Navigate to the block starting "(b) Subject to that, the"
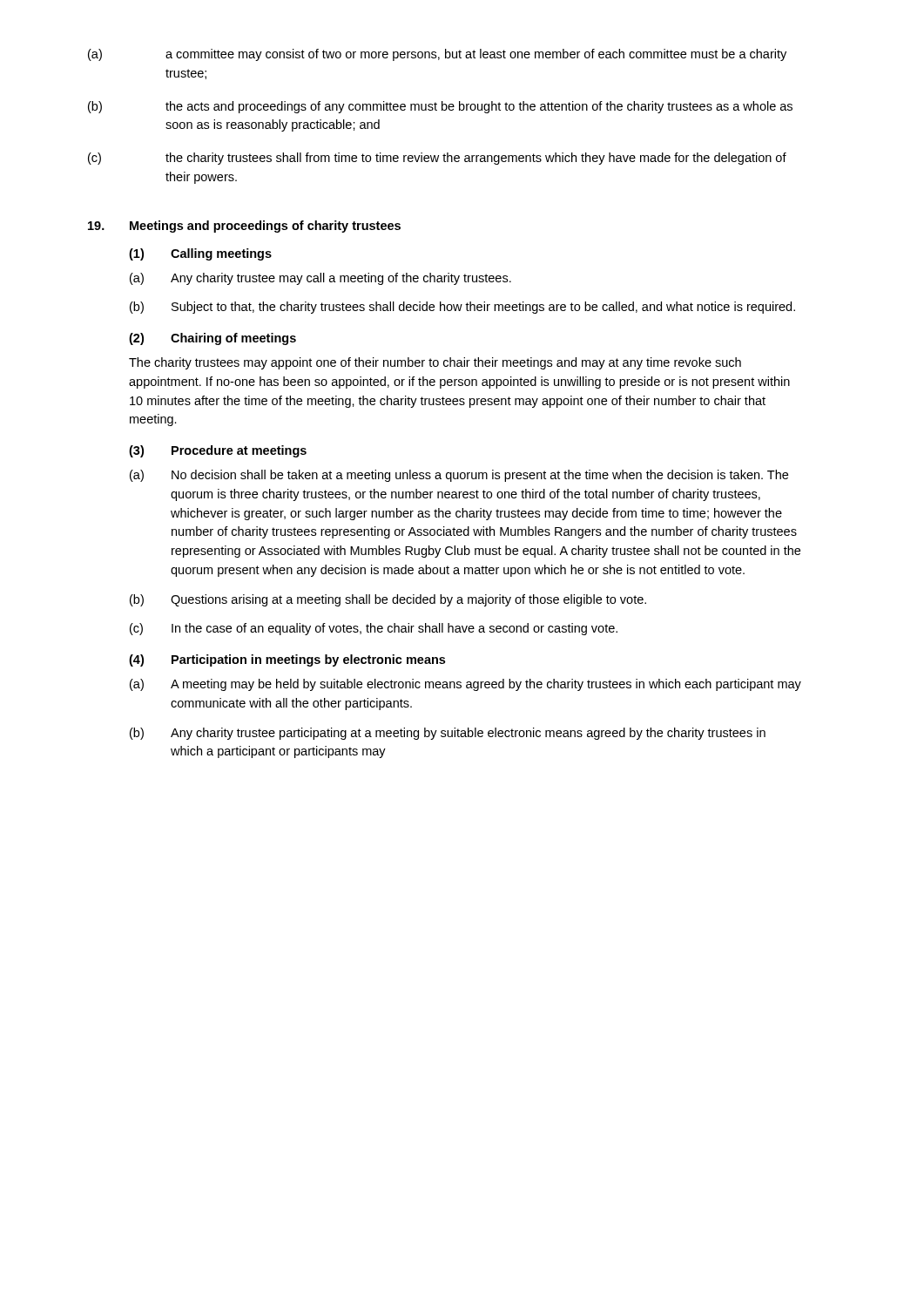The width and height of the screenshot is (924, 1307). 465,308
